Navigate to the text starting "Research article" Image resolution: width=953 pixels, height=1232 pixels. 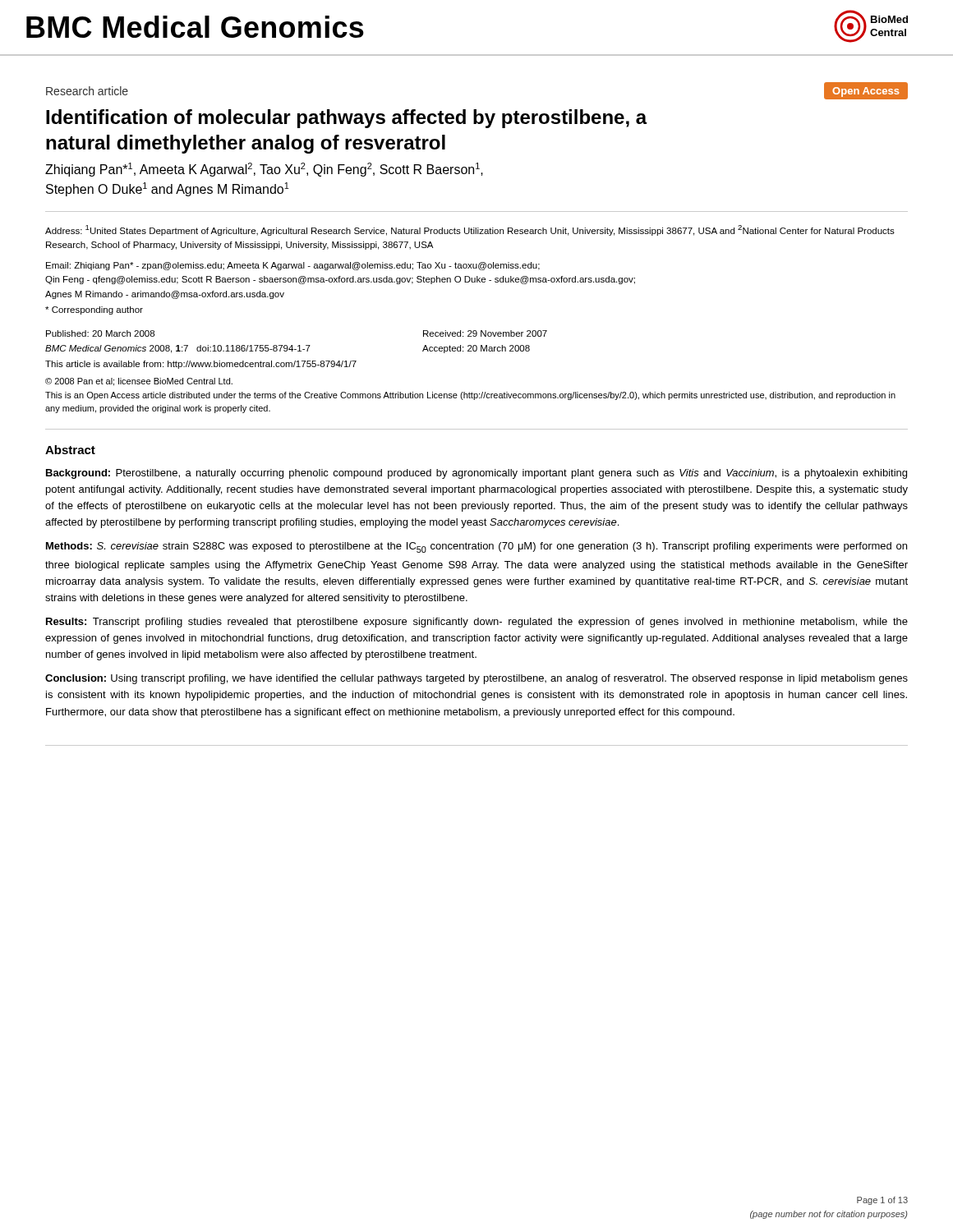87,91
